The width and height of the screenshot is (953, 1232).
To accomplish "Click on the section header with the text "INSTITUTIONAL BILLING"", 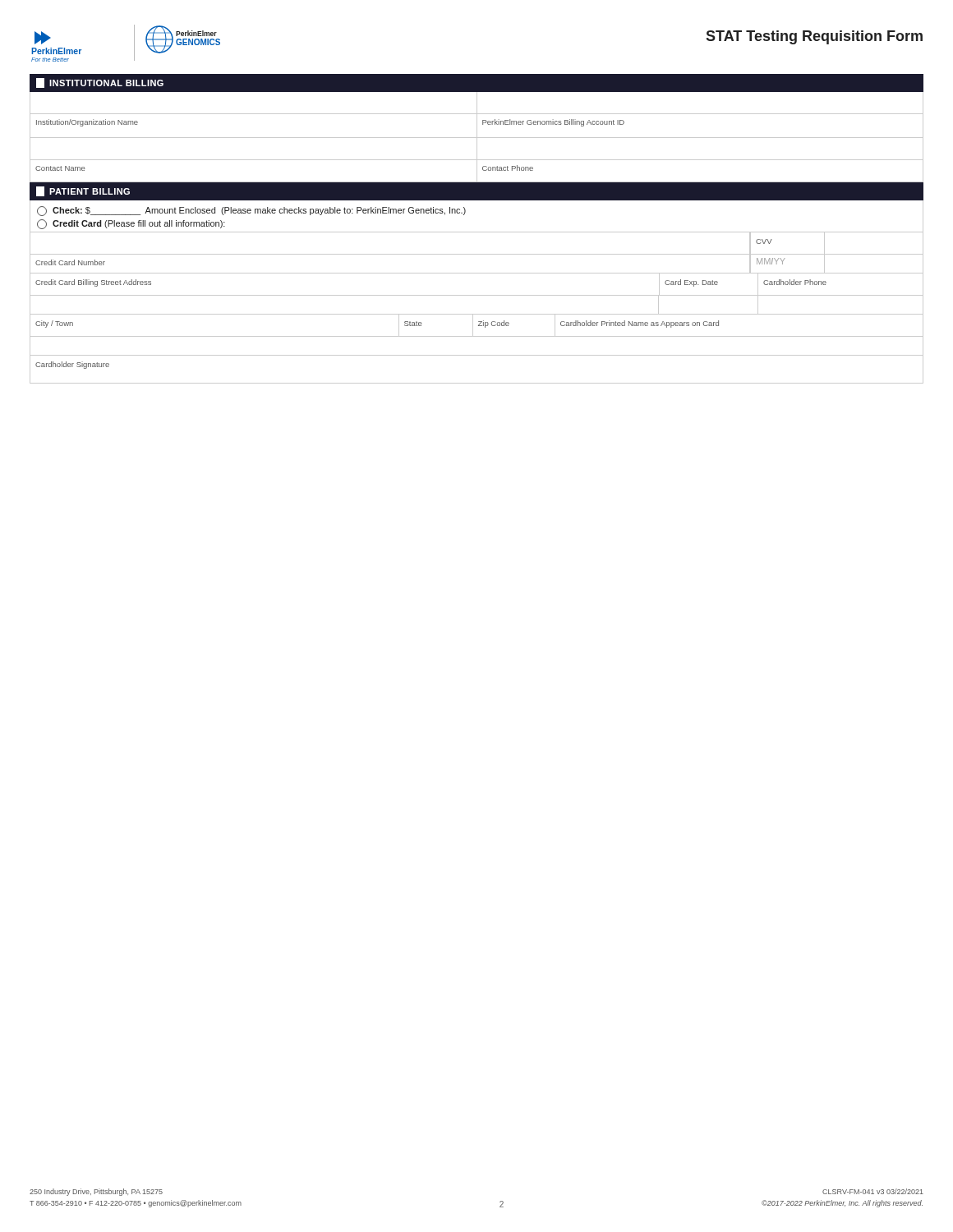I will [x=100, y=83].
